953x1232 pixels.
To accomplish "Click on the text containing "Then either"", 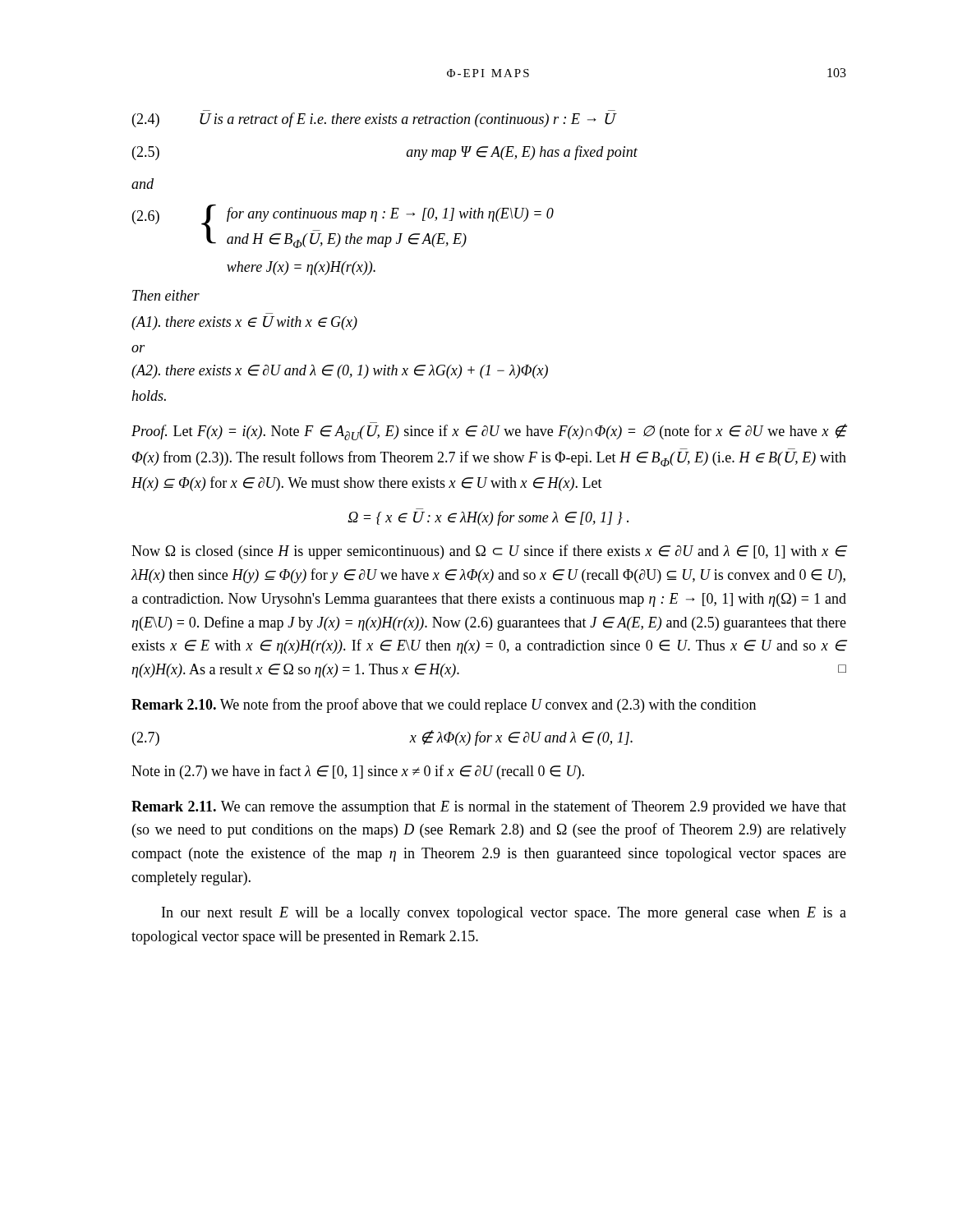I will 165,296.
